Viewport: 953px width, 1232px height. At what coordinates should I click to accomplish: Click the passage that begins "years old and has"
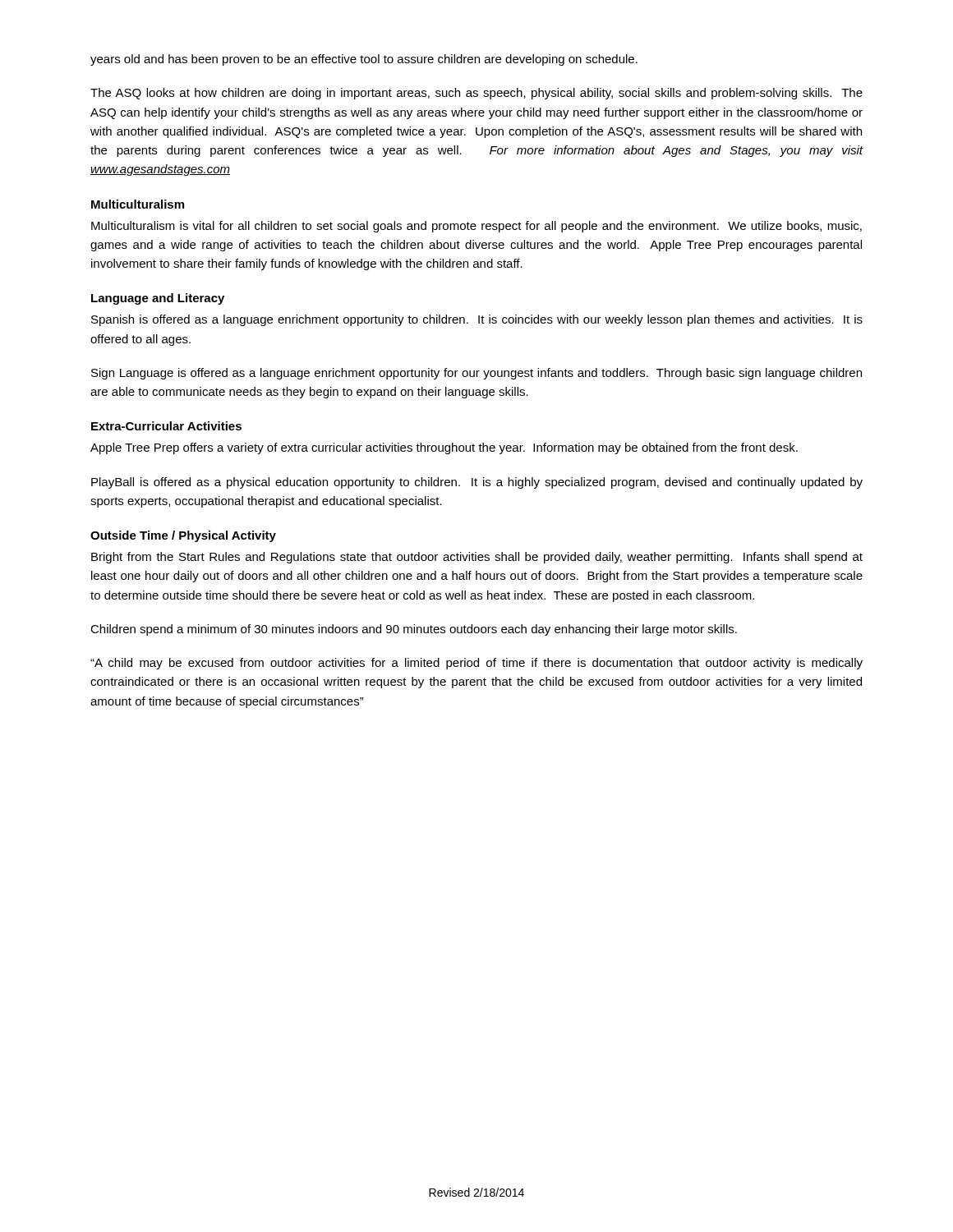pyautogui.click(x=364, y=59)
